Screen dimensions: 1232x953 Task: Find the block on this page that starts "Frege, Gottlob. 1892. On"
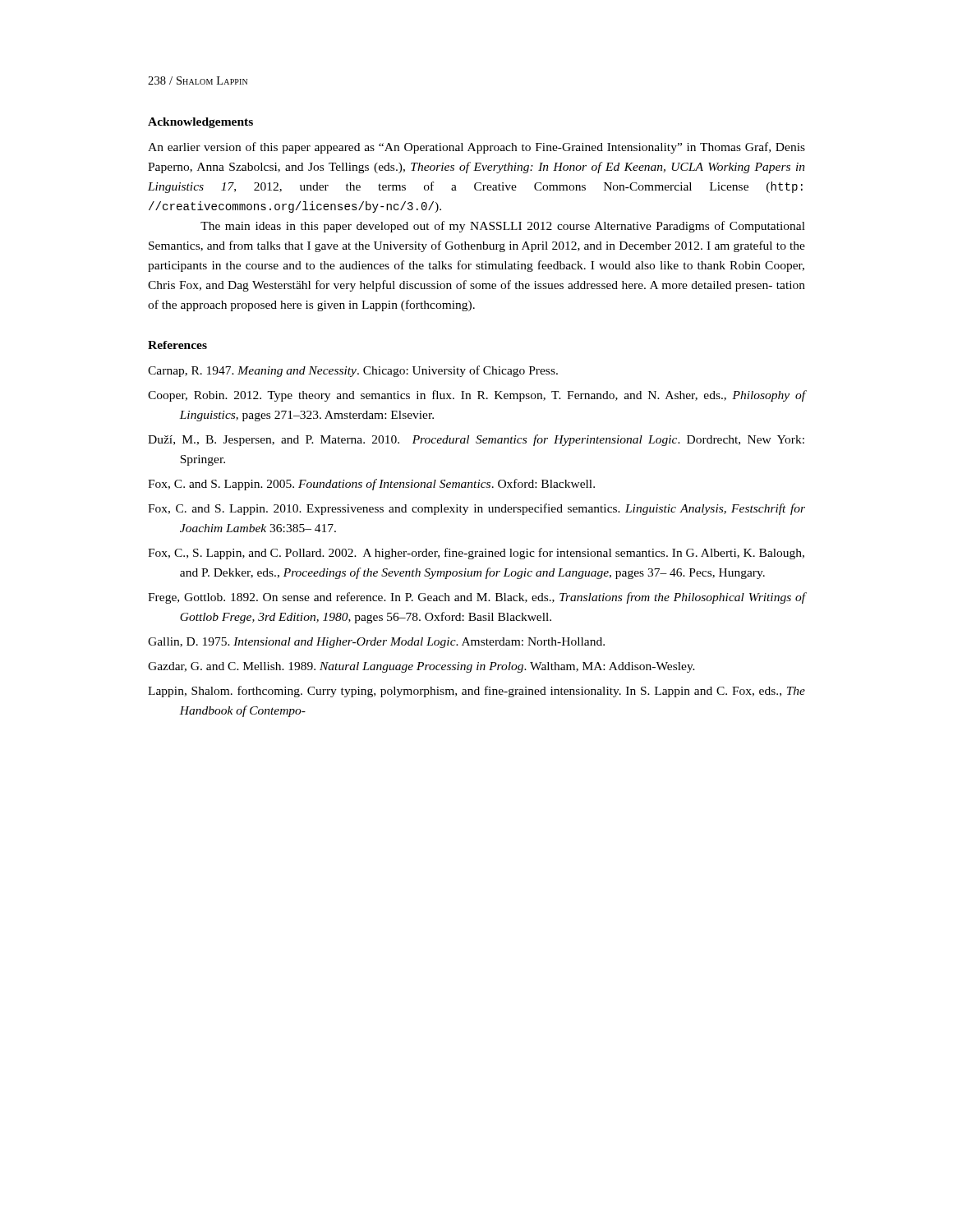tap(476, 607)
